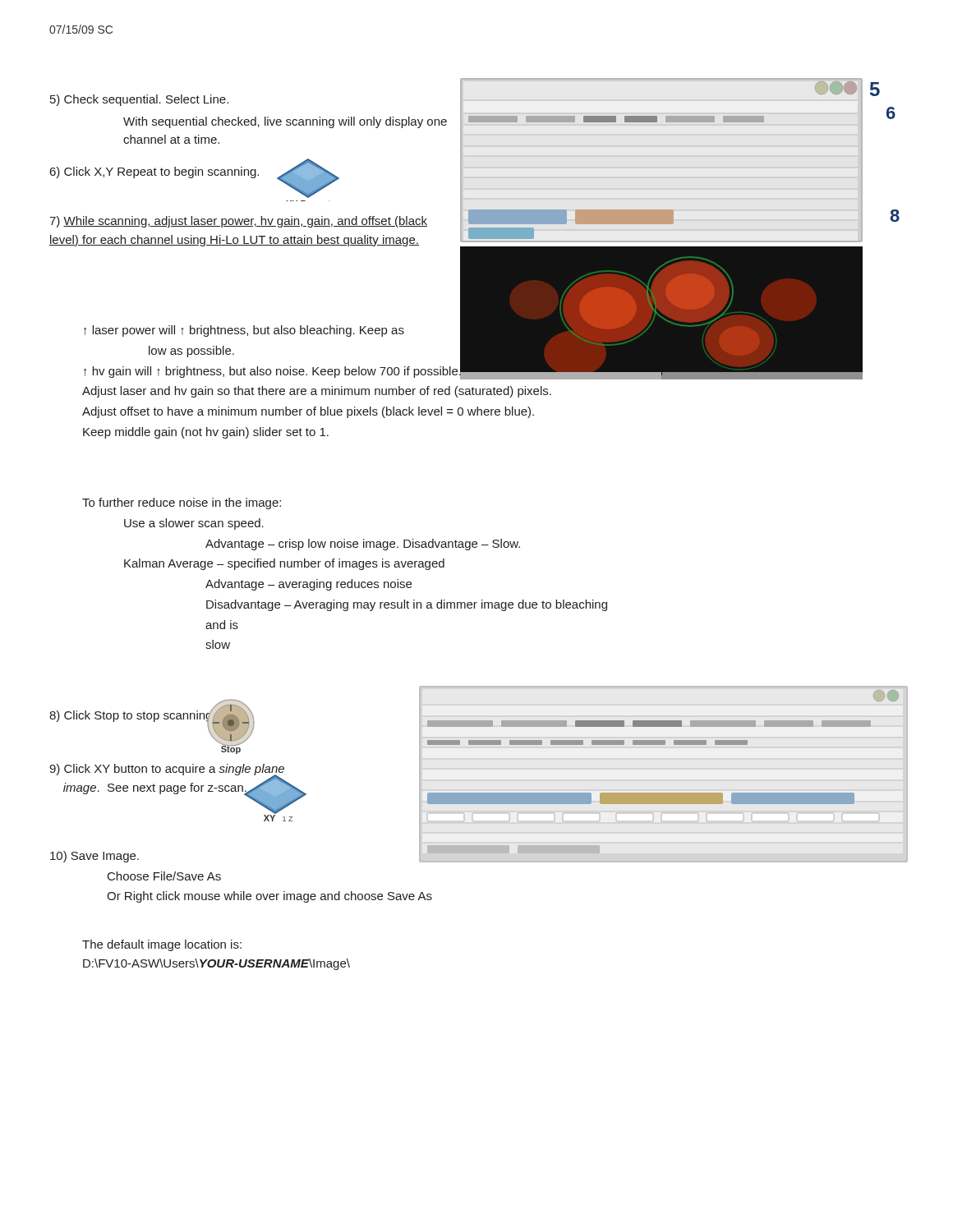
Task: Select the list item that reads "5) Check sequential."
Action: (x=251, y=121)
